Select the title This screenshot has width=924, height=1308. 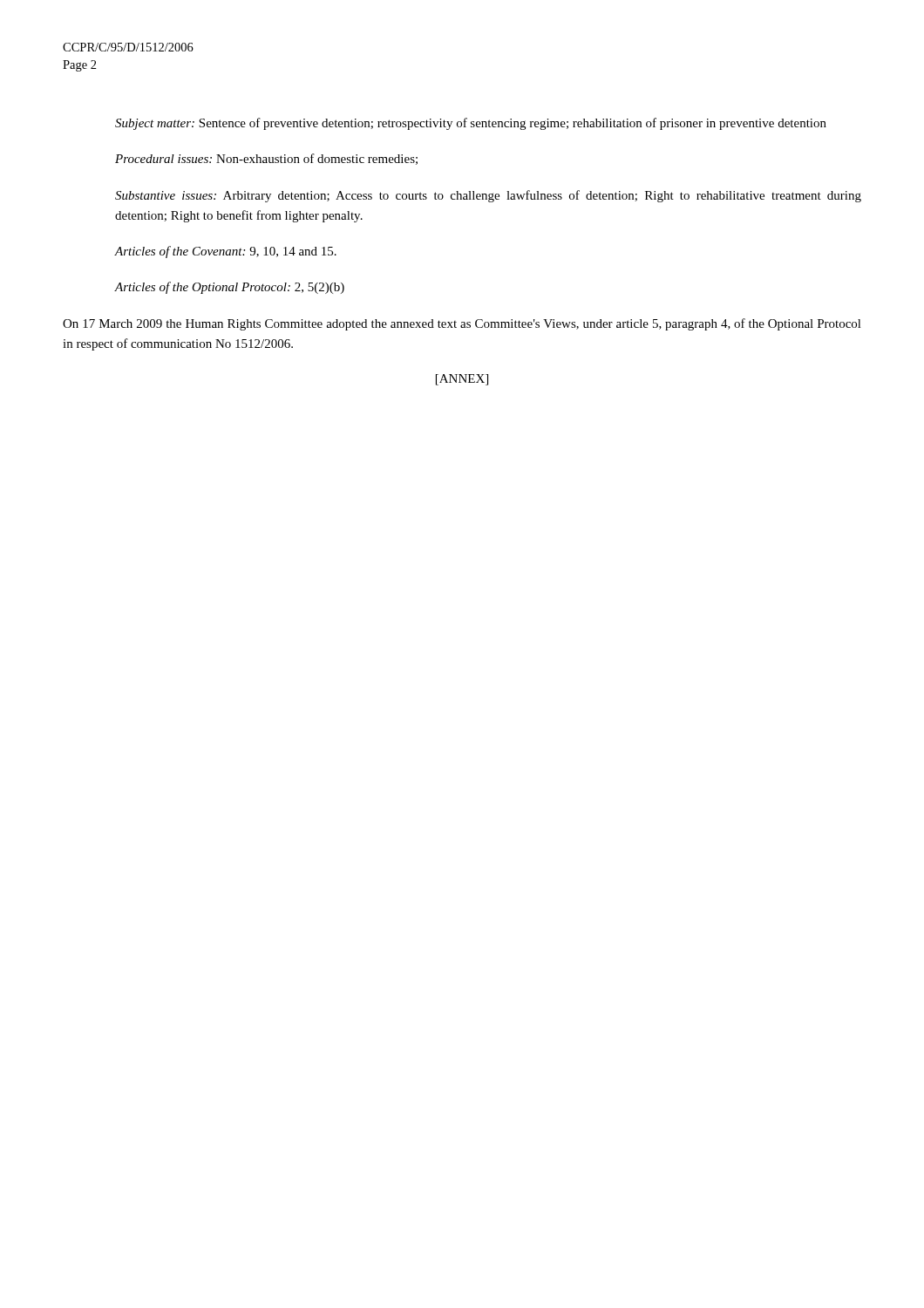(x=462, y=378)
